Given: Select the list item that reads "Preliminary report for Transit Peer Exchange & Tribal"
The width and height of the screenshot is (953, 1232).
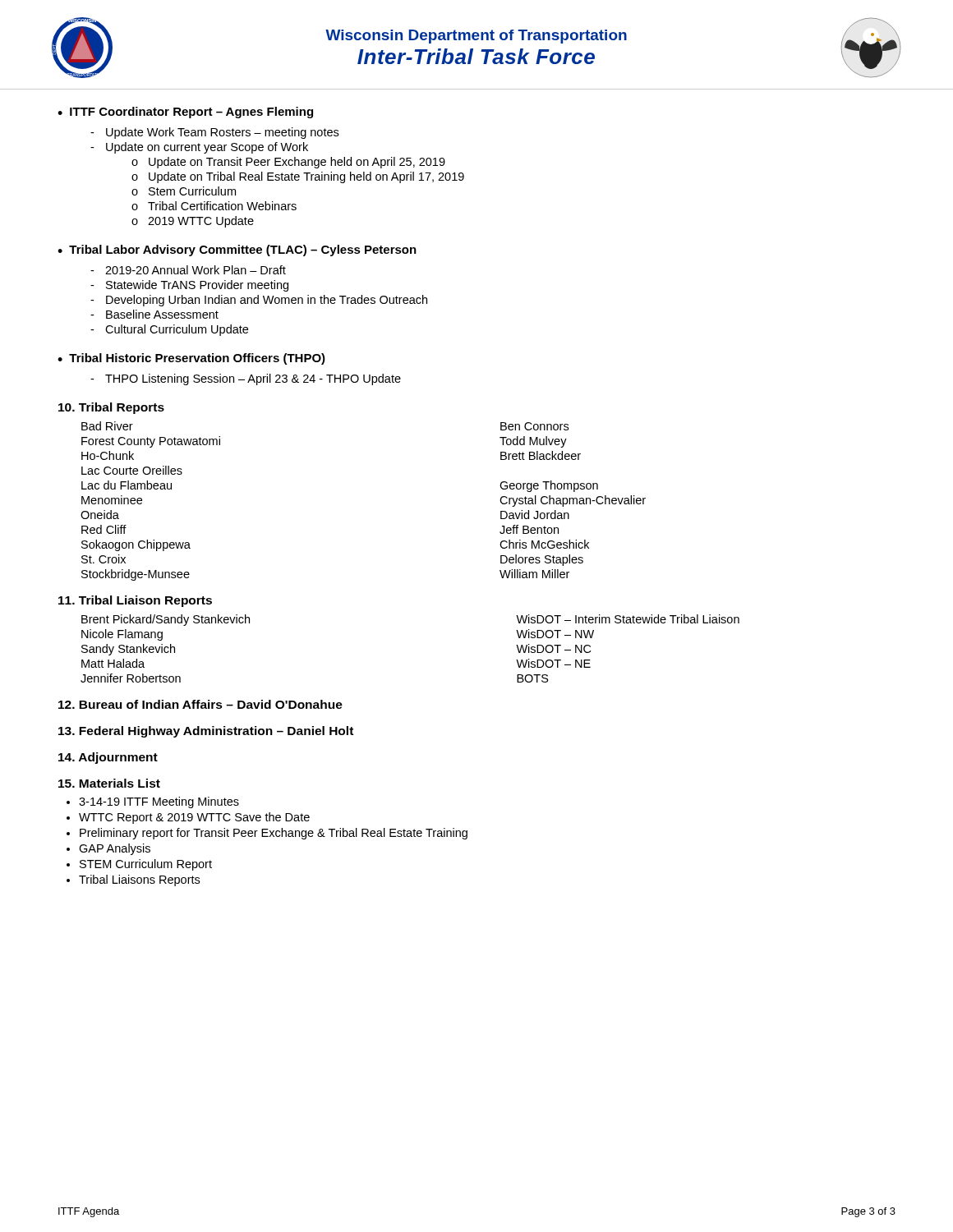Looking at the screenshot, I should pyautogui.click(x=274, y=833).
